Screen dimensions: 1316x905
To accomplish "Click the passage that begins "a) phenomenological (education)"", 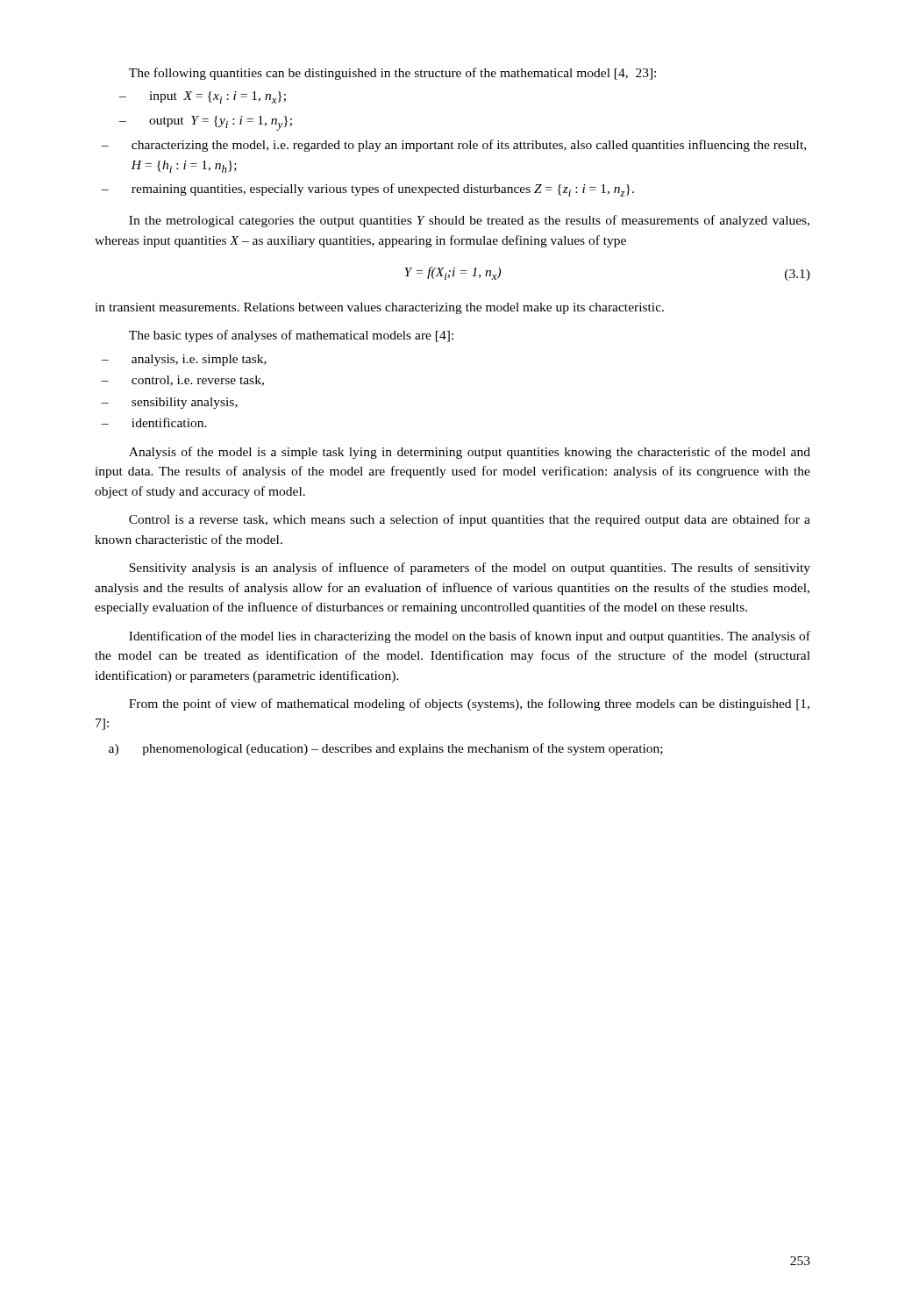I will 452,749.
